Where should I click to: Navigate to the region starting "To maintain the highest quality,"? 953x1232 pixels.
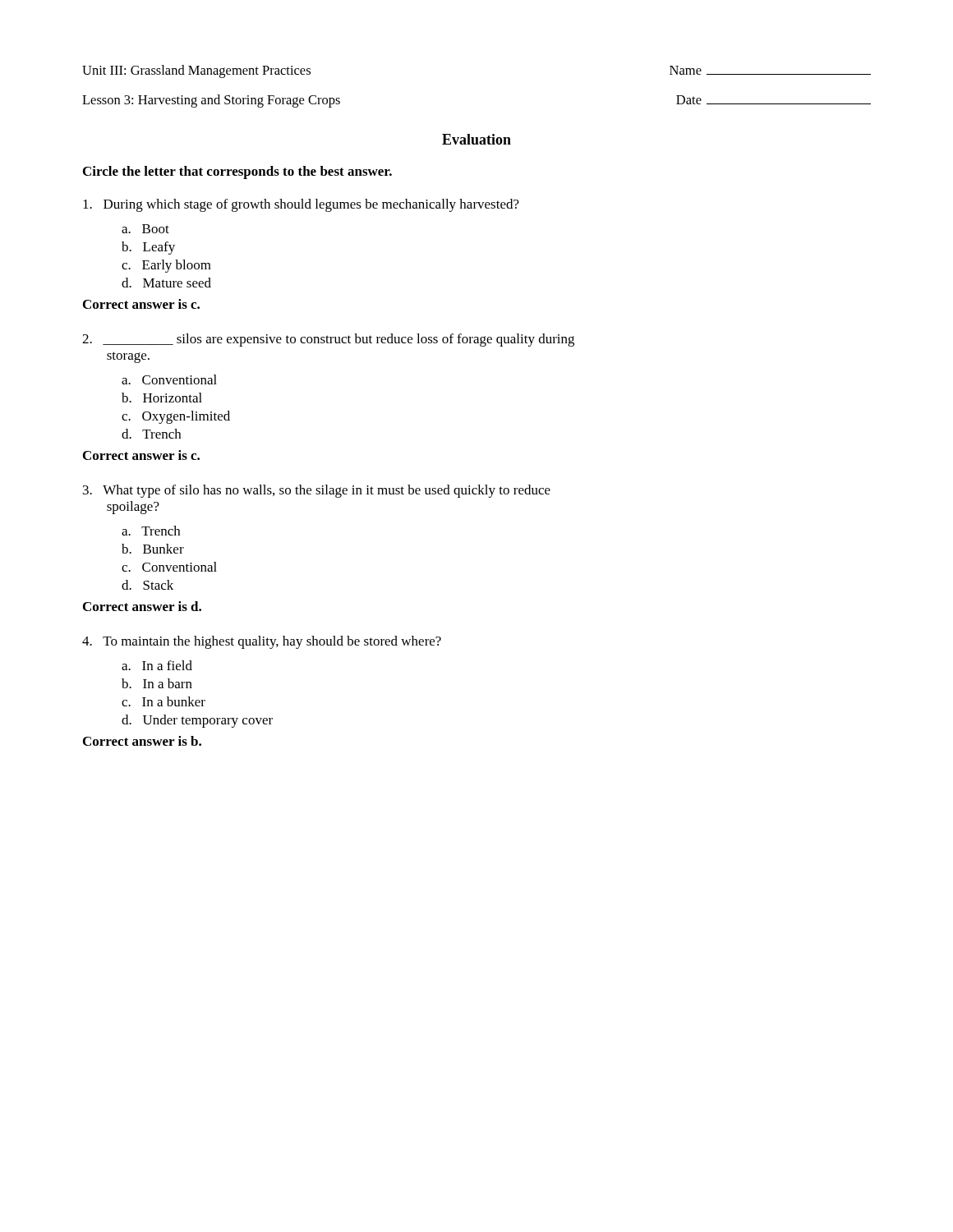coord(262,641)
